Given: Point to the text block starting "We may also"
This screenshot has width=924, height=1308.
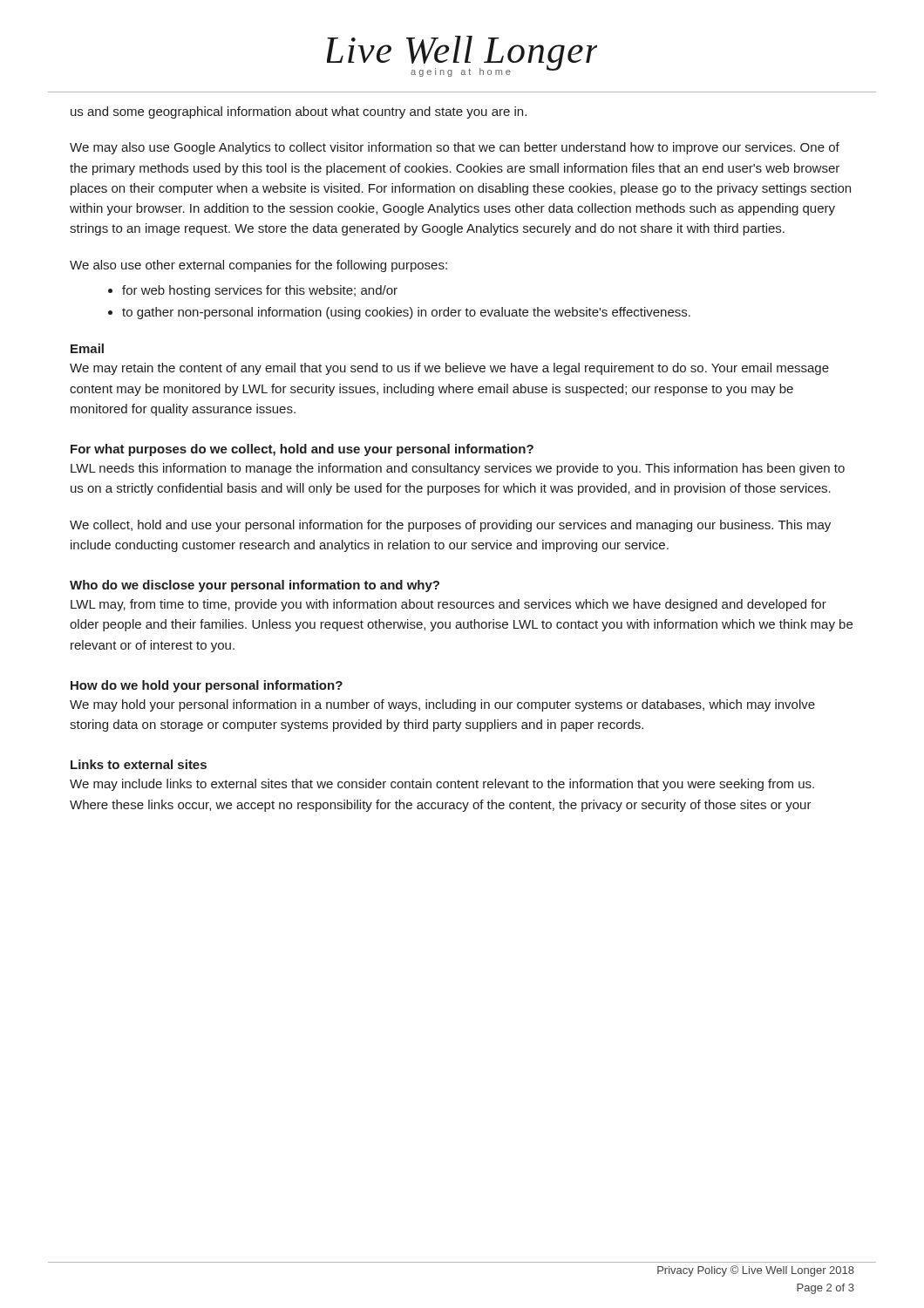Looking at the screenshot, I should click(461, 188).
